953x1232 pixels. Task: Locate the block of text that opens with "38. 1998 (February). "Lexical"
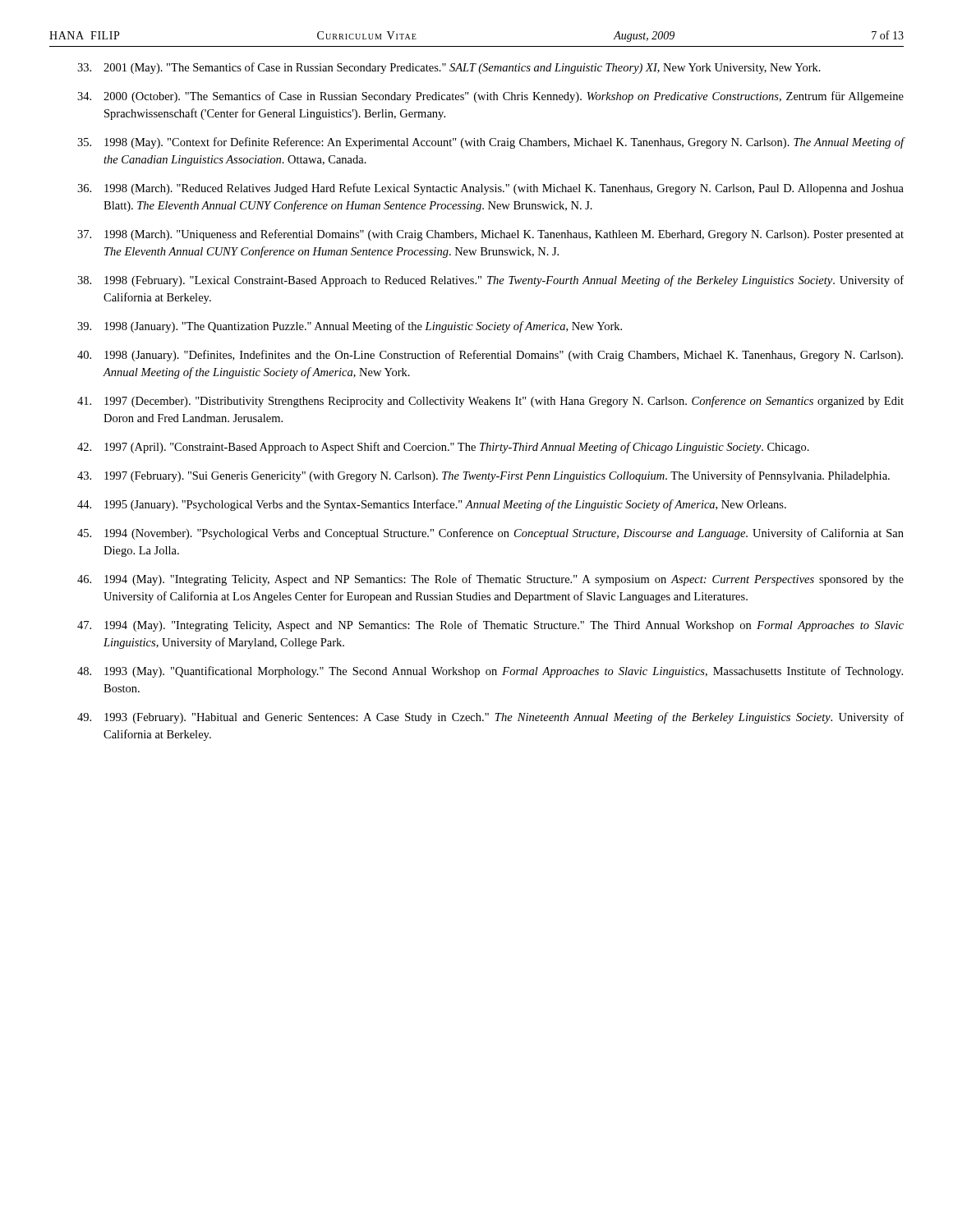pos(476,289)
